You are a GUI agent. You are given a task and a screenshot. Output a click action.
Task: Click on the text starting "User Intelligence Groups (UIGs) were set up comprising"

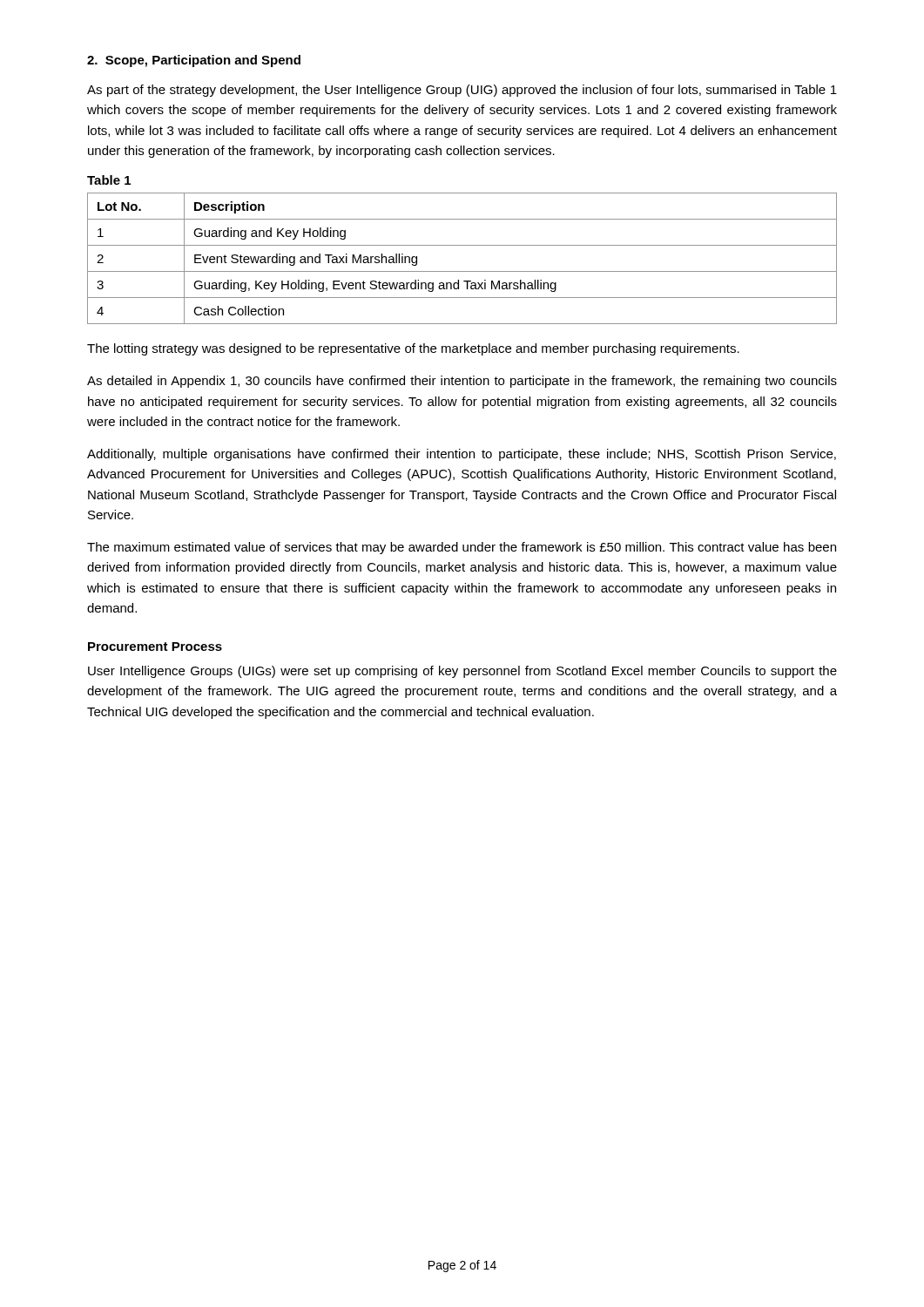(x=462, y=691)
